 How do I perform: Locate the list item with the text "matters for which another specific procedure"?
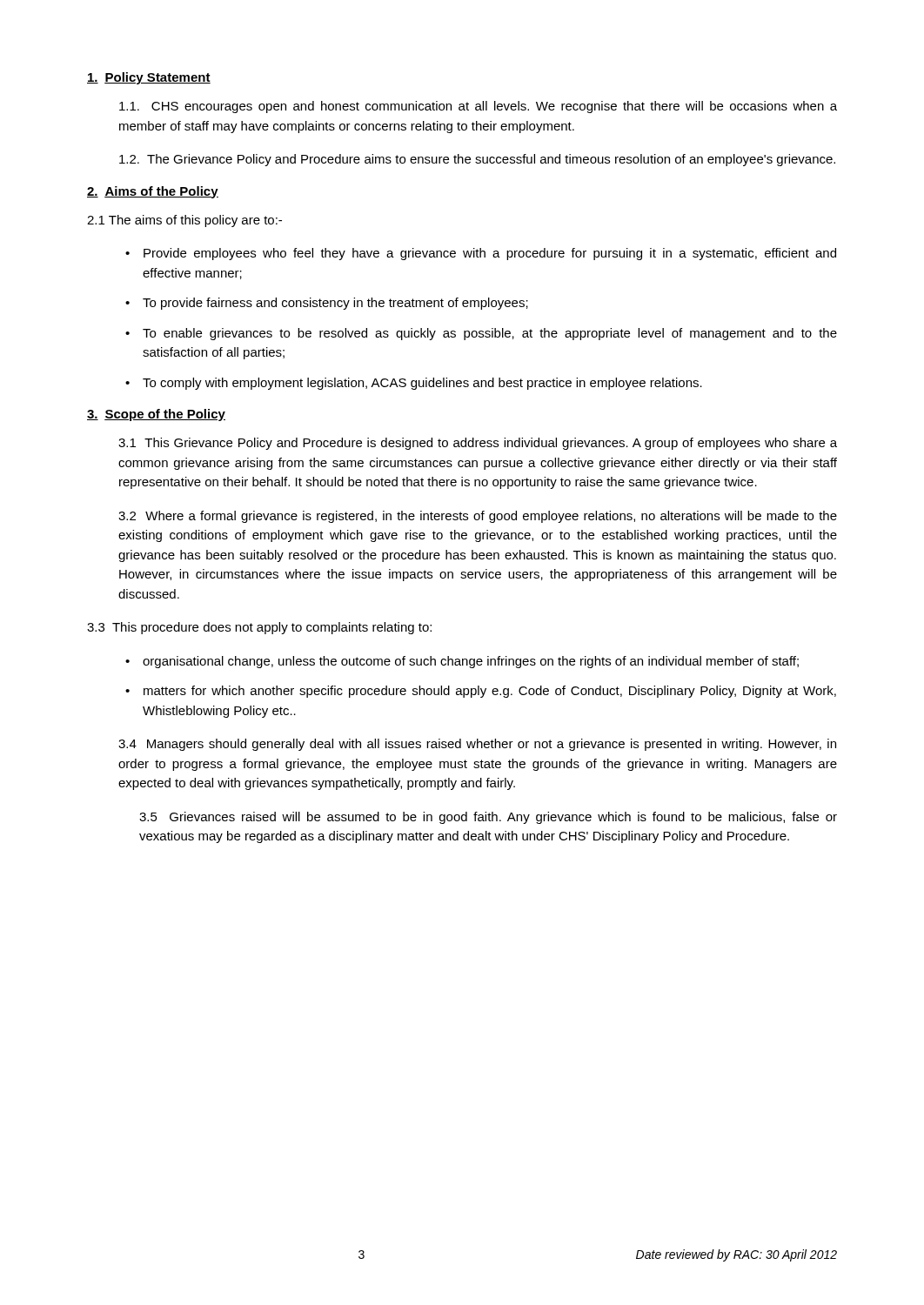coord(490,700)
